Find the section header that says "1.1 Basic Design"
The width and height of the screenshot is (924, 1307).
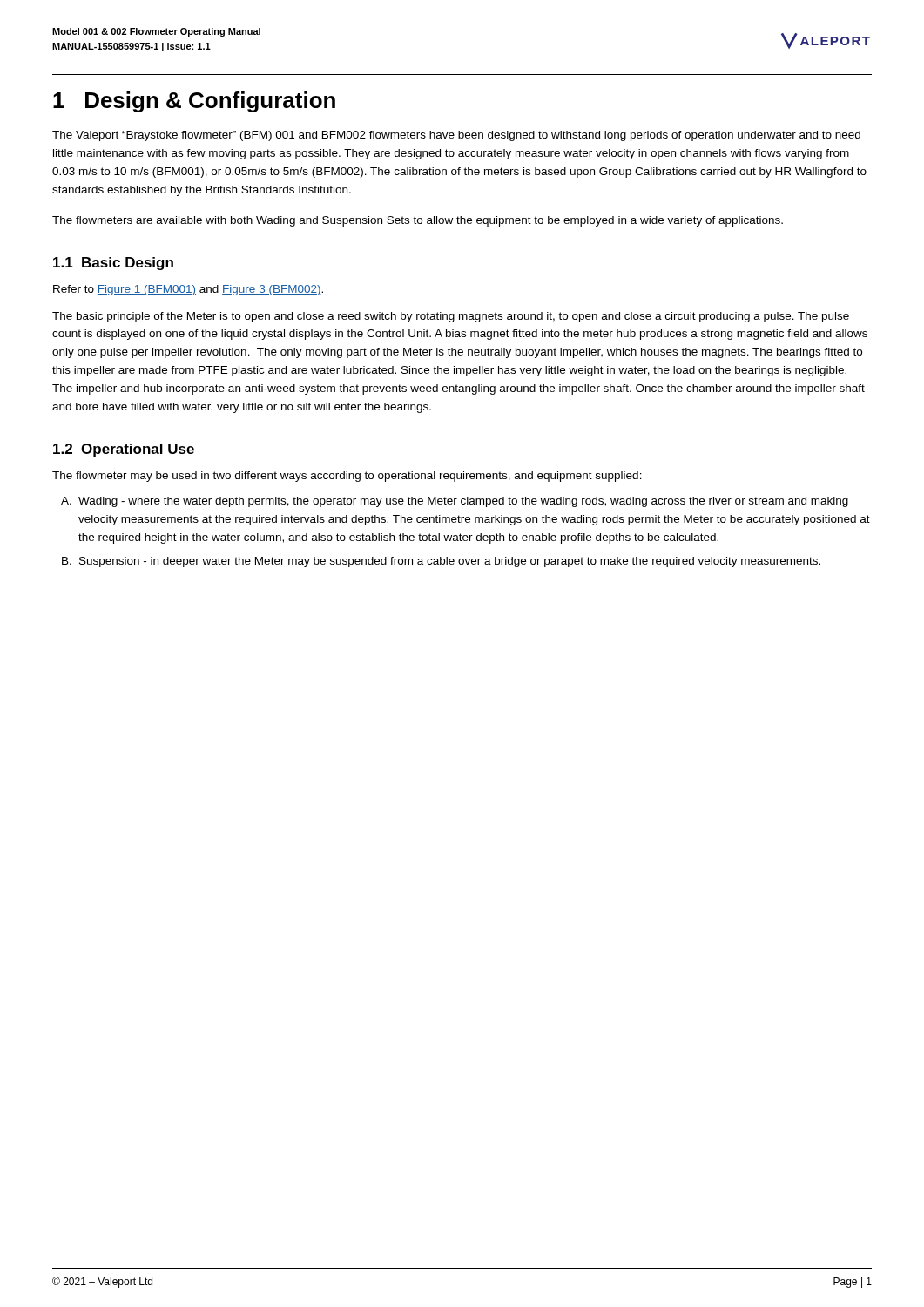113,264
